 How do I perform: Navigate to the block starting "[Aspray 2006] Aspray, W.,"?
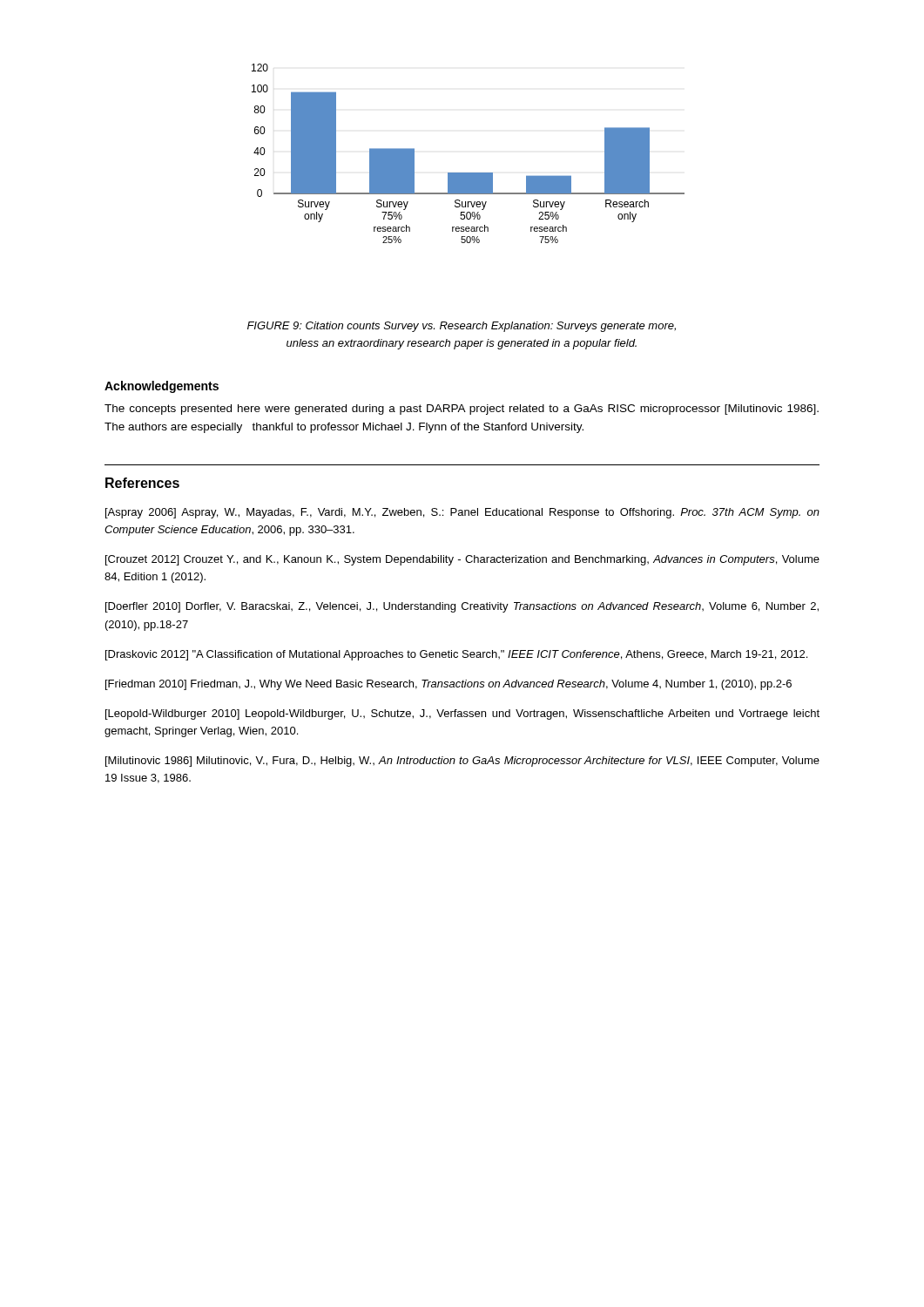pyautogui.click(x=462, y=521)
